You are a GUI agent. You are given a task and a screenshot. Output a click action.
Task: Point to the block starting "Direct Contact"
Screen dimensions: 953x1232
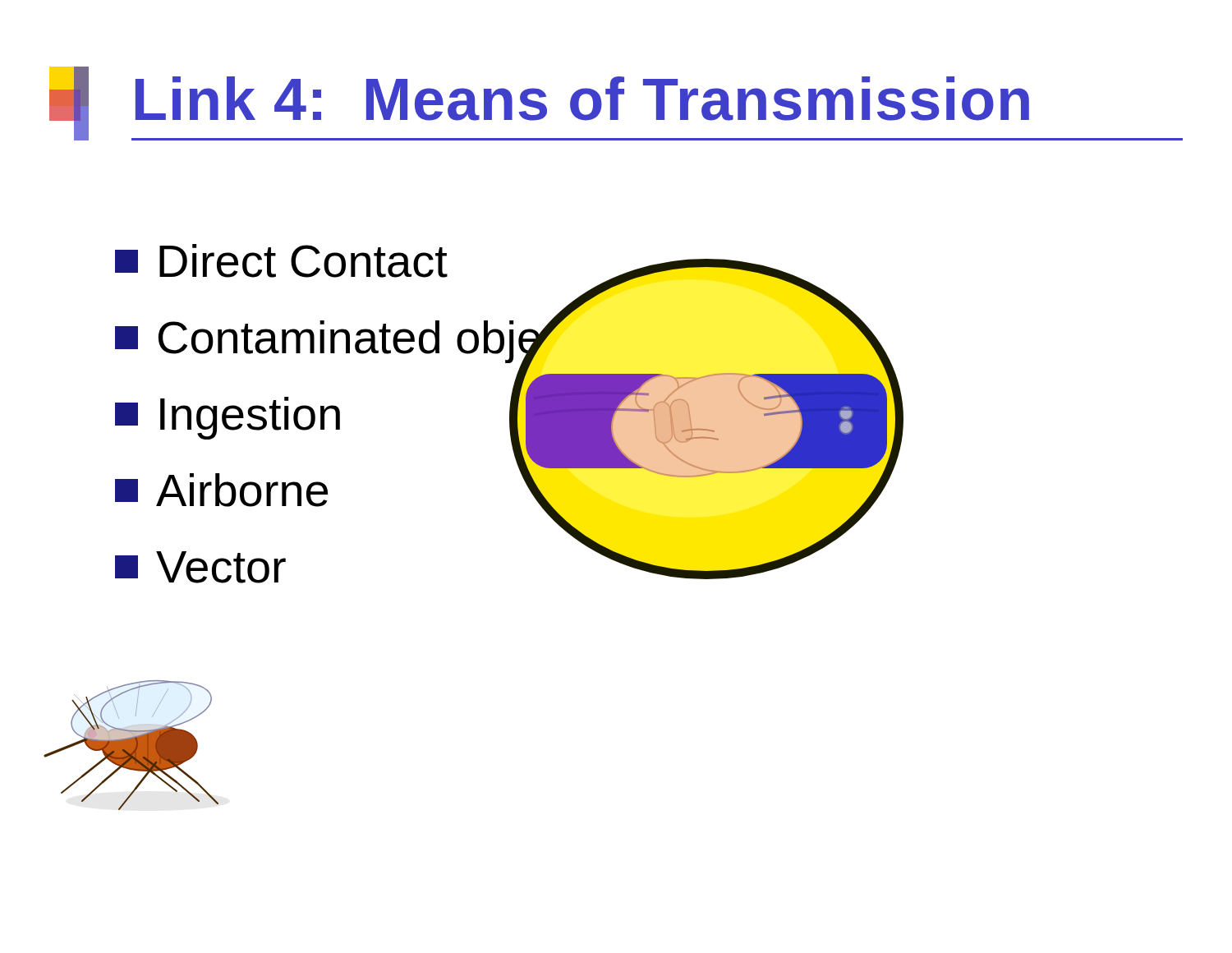pos(281,261)
